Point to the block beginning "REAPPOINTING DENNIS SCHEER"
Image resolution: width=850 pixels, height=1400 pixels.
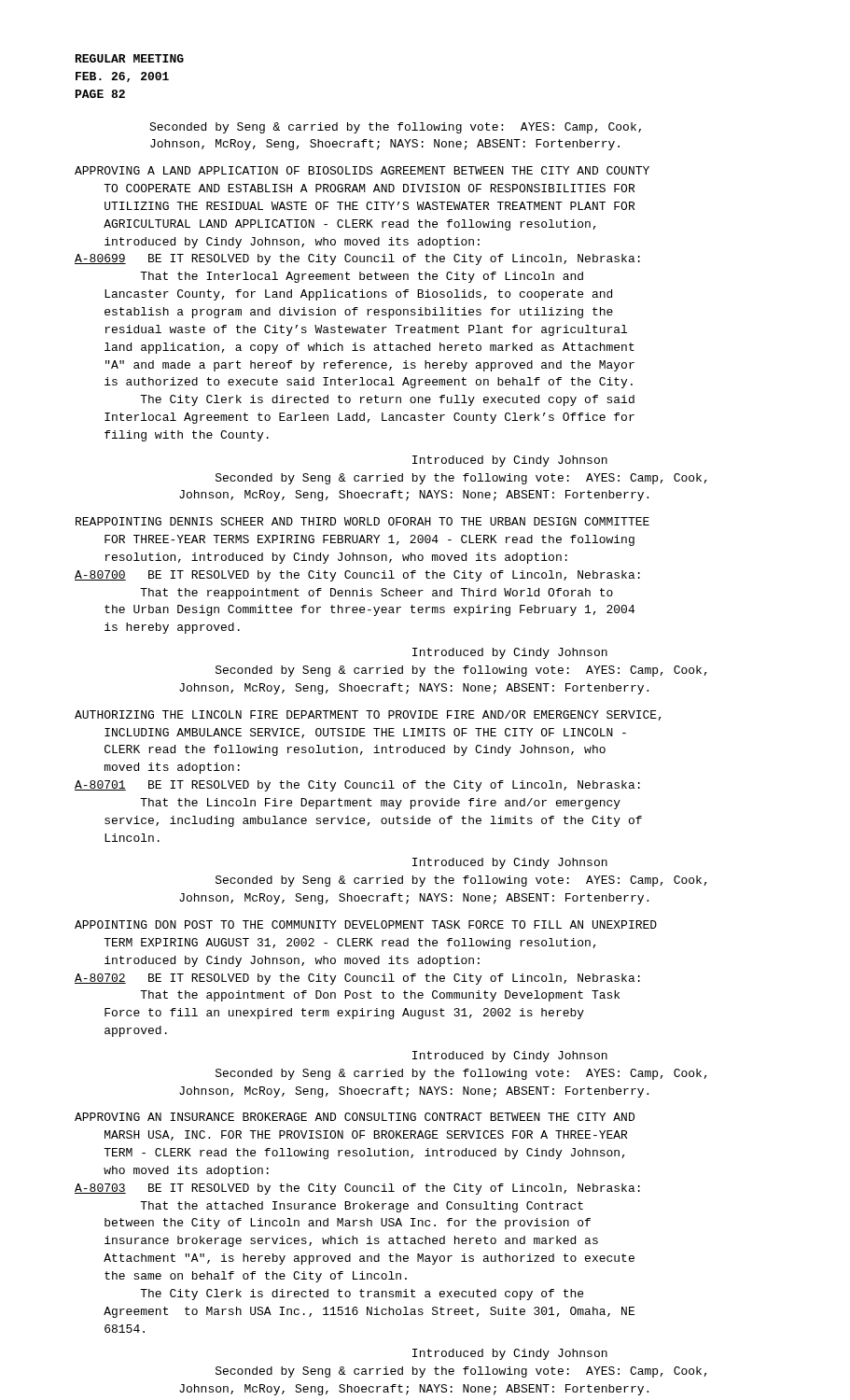click(x=362, y=575)
